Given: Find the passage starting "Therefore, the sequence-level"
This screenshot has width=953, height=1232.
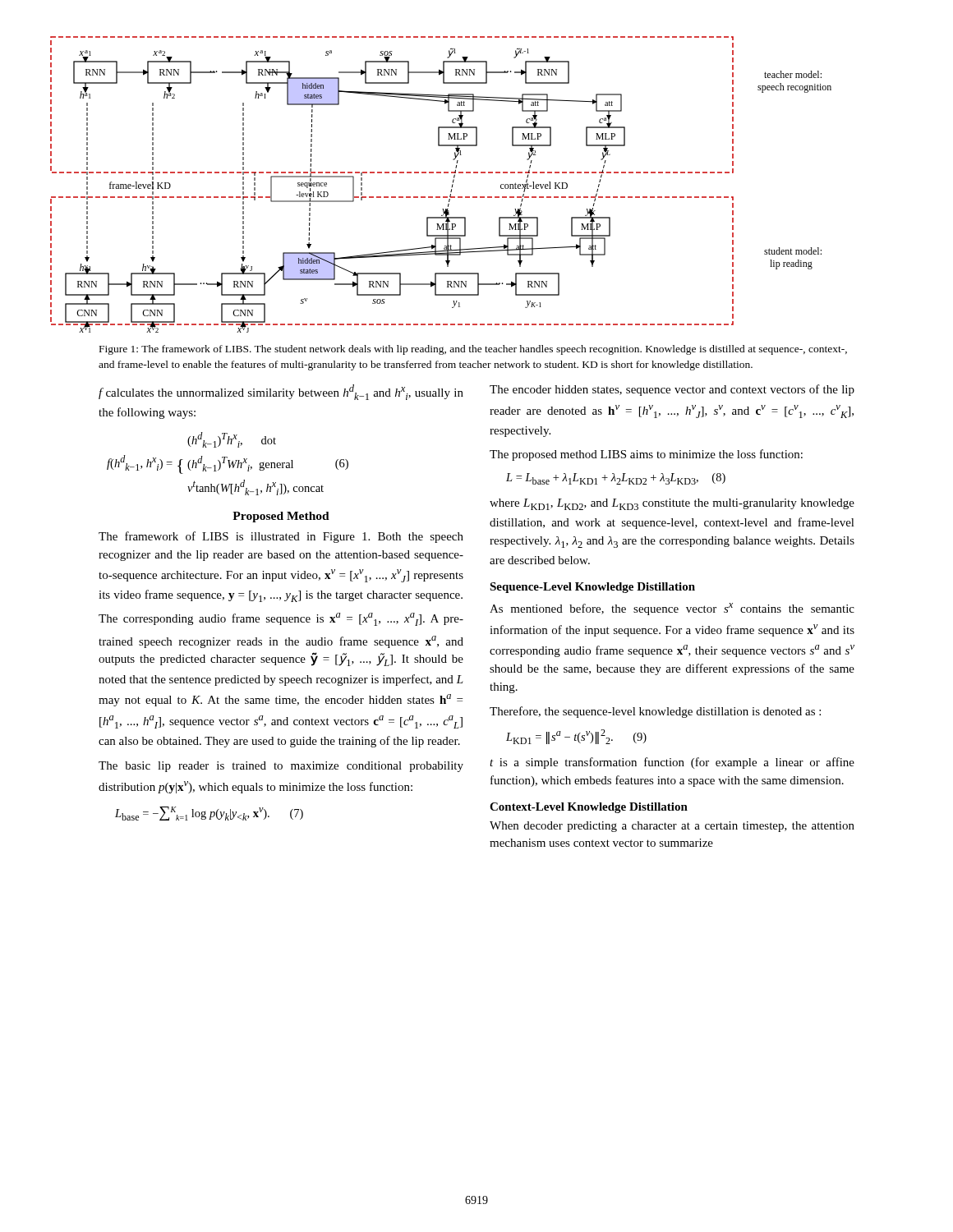Looking at the screenshot, I should [x=656, y=711].
